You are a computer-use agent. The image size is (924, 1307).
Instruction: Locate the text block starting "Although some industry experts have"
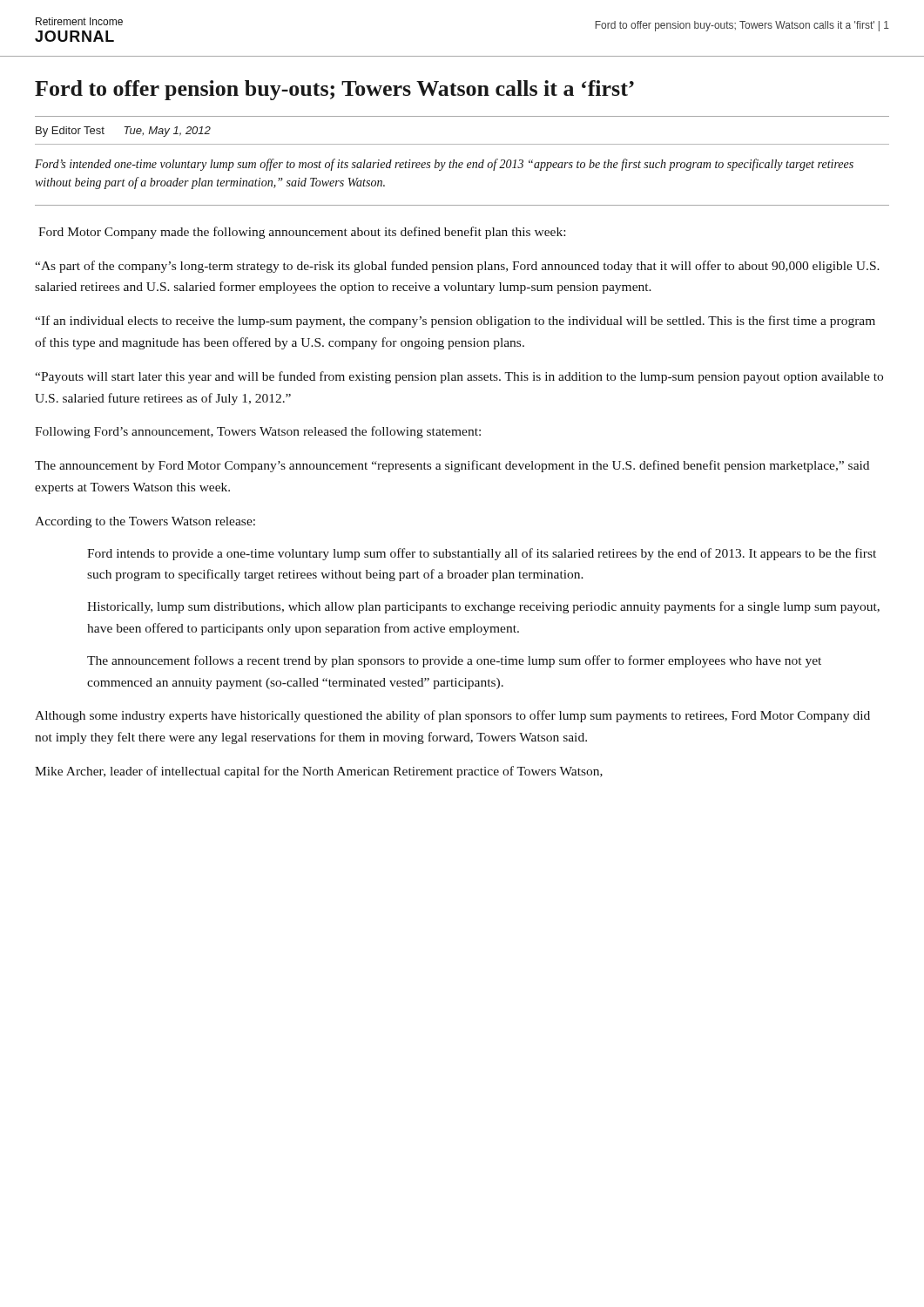[453, 726]
